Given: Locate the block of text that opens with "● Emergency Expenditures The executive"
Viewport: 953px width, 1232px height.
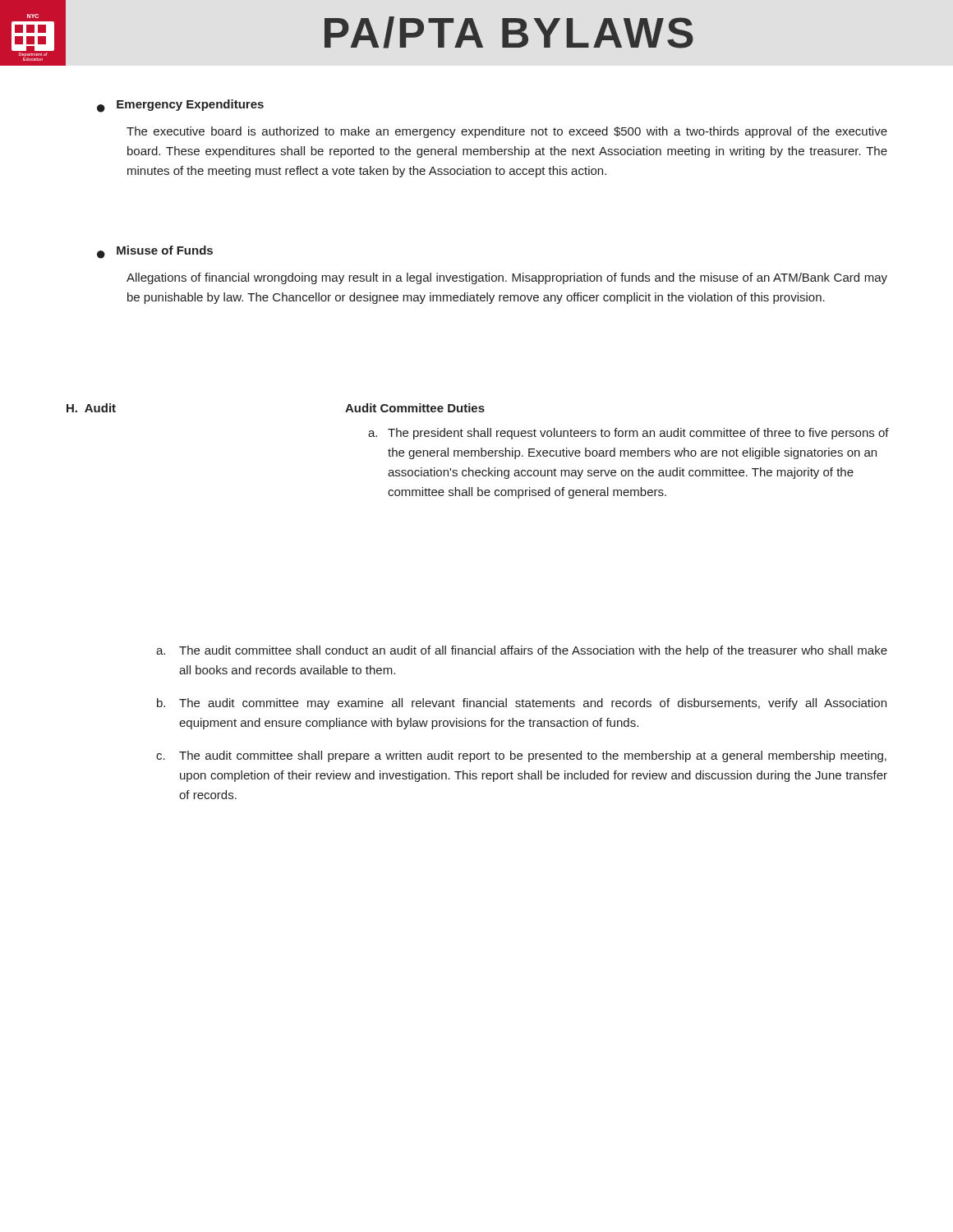Looking at the screenshot, I should (476, 139).
